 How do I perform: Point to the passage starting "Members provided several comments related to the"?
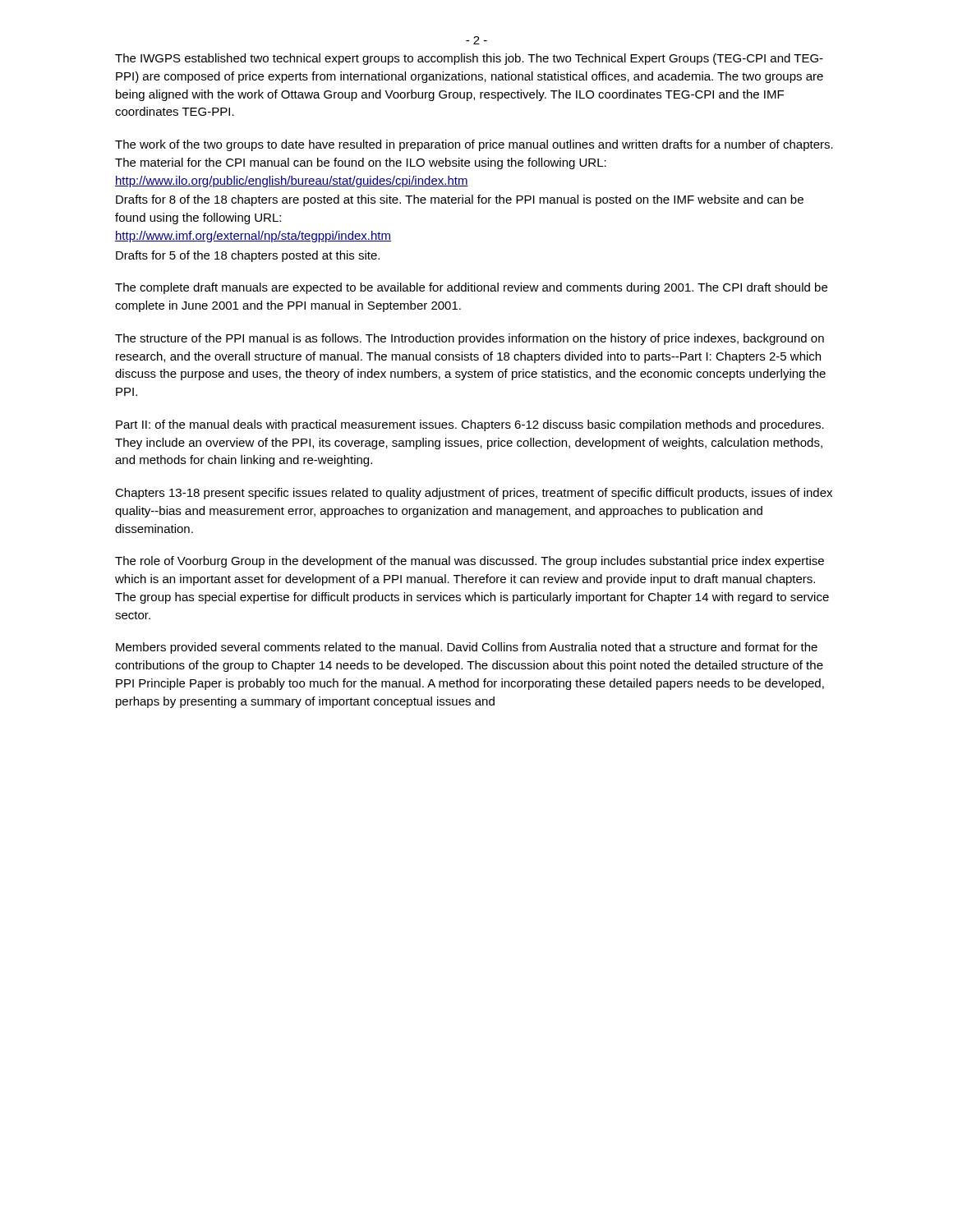(x=470, y=674)
